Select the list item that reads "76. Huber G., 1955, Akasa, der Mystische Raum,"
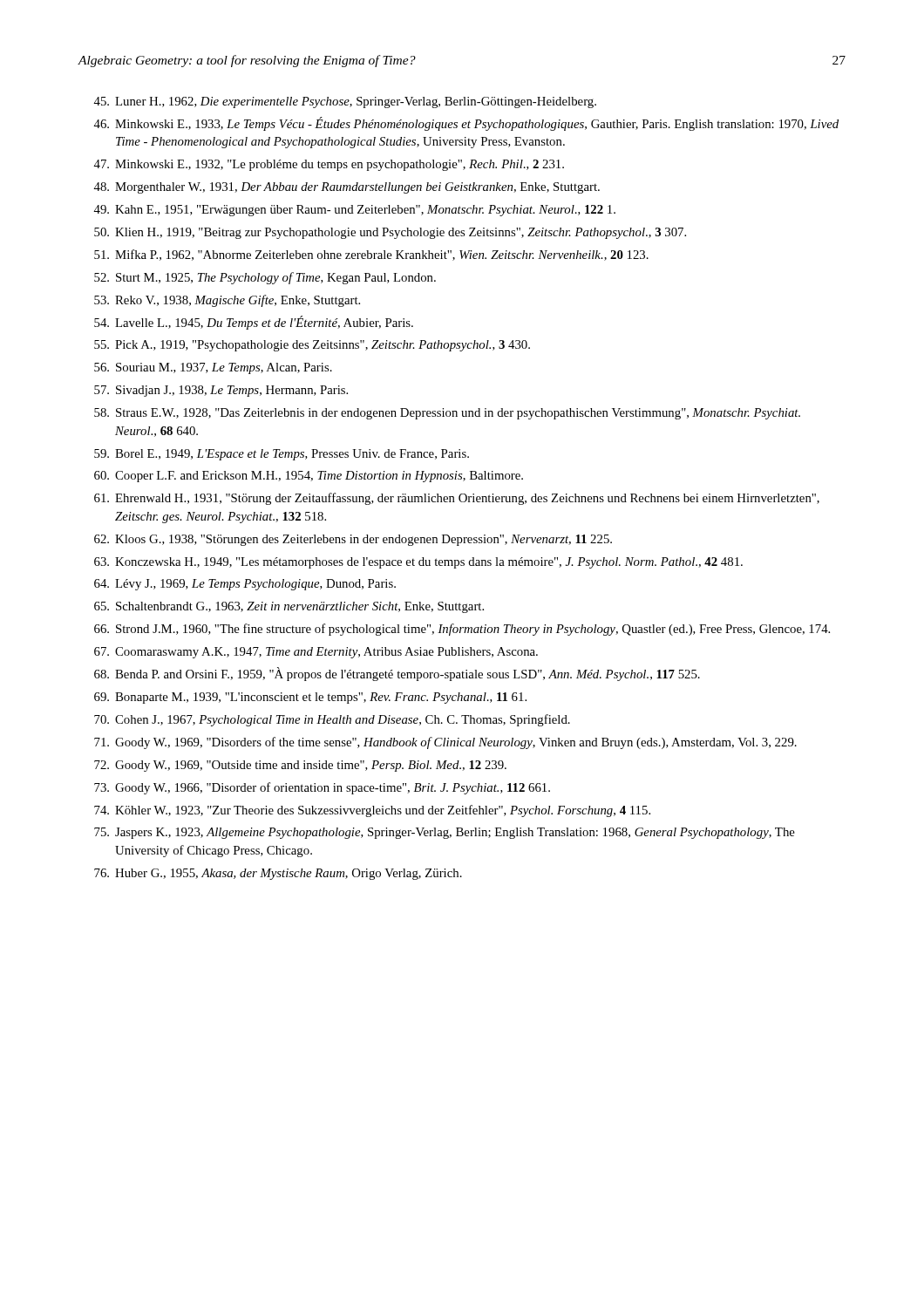Image resolution: width=924 pixels, height=1308 pixels. coord(462,873)
